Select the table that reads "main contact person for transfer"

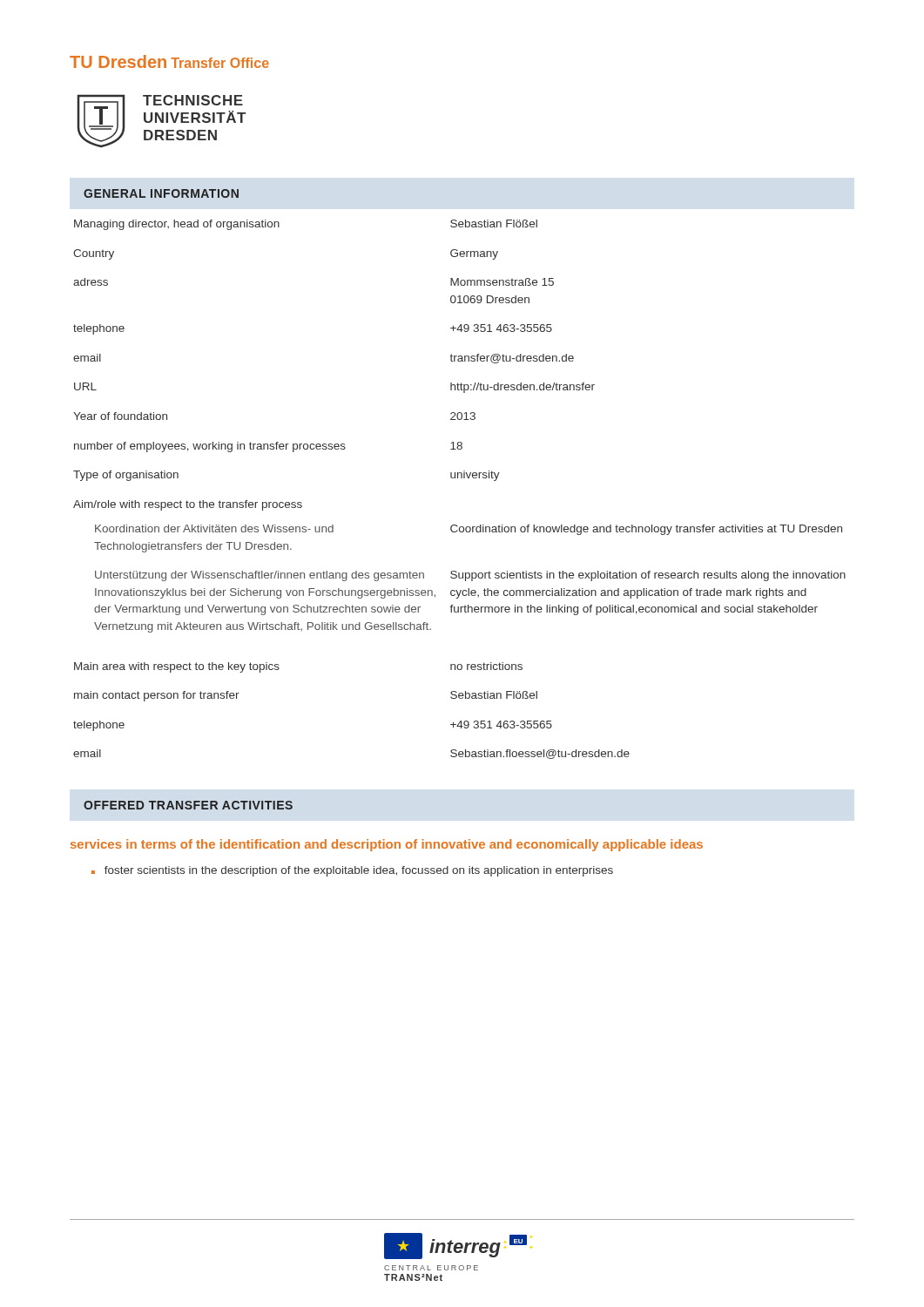point(462,489)
